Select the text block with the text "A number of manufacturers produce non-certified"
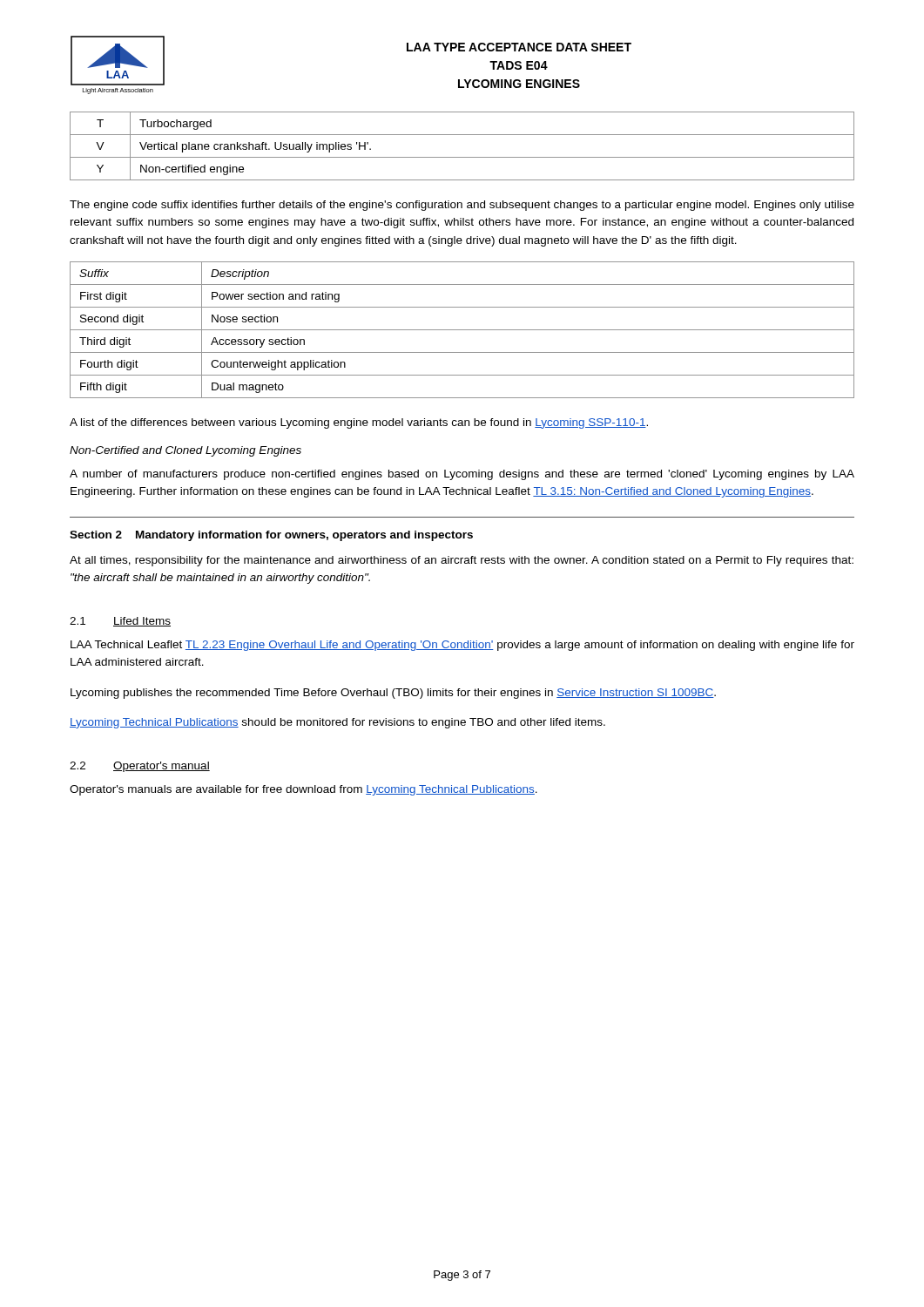The width and height of the screenshot is (924, 1307). coord(462,482)
